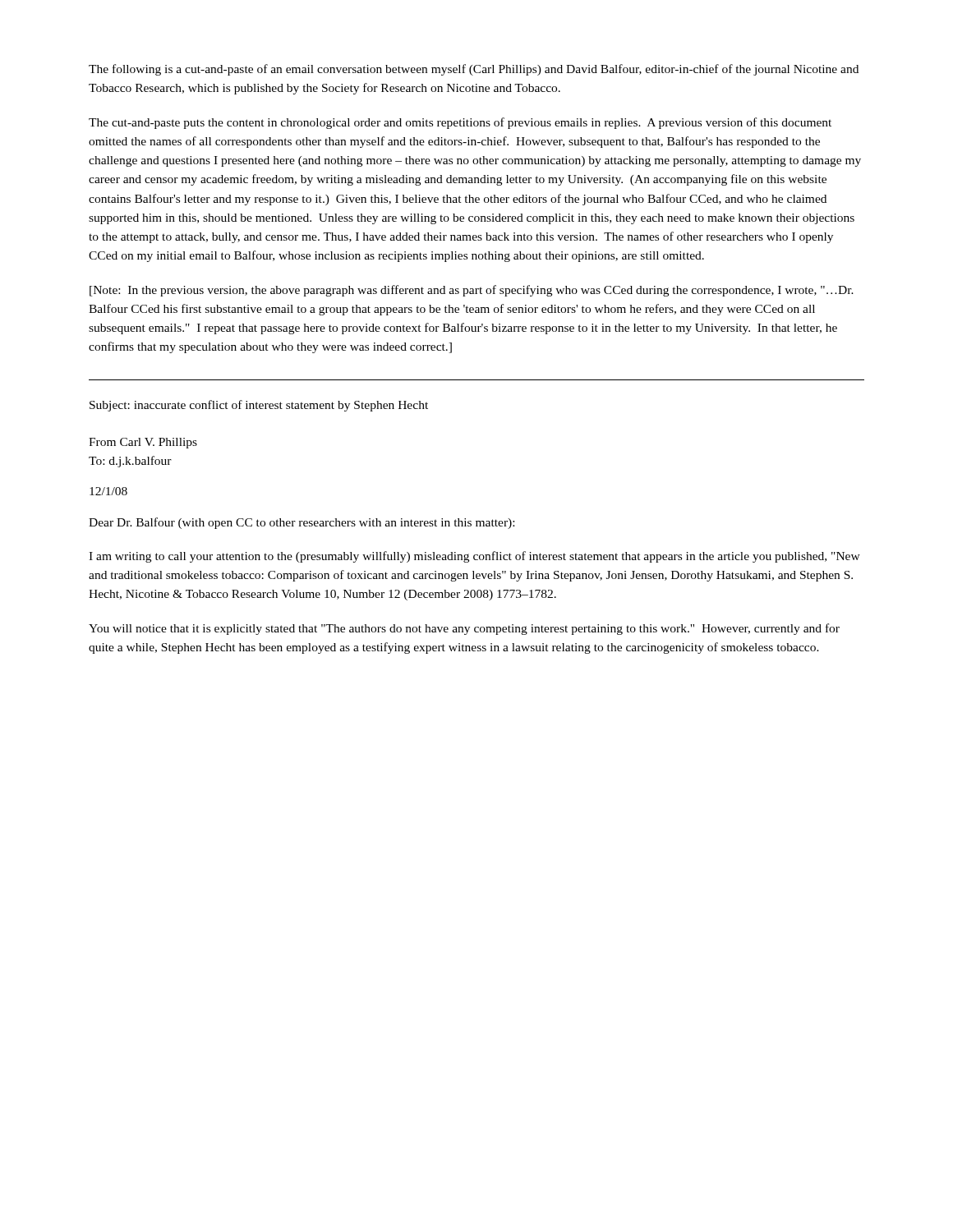Click the passage that begins "You will notice that it"
Screen dimensions: 1232x953
click(464, 637)
